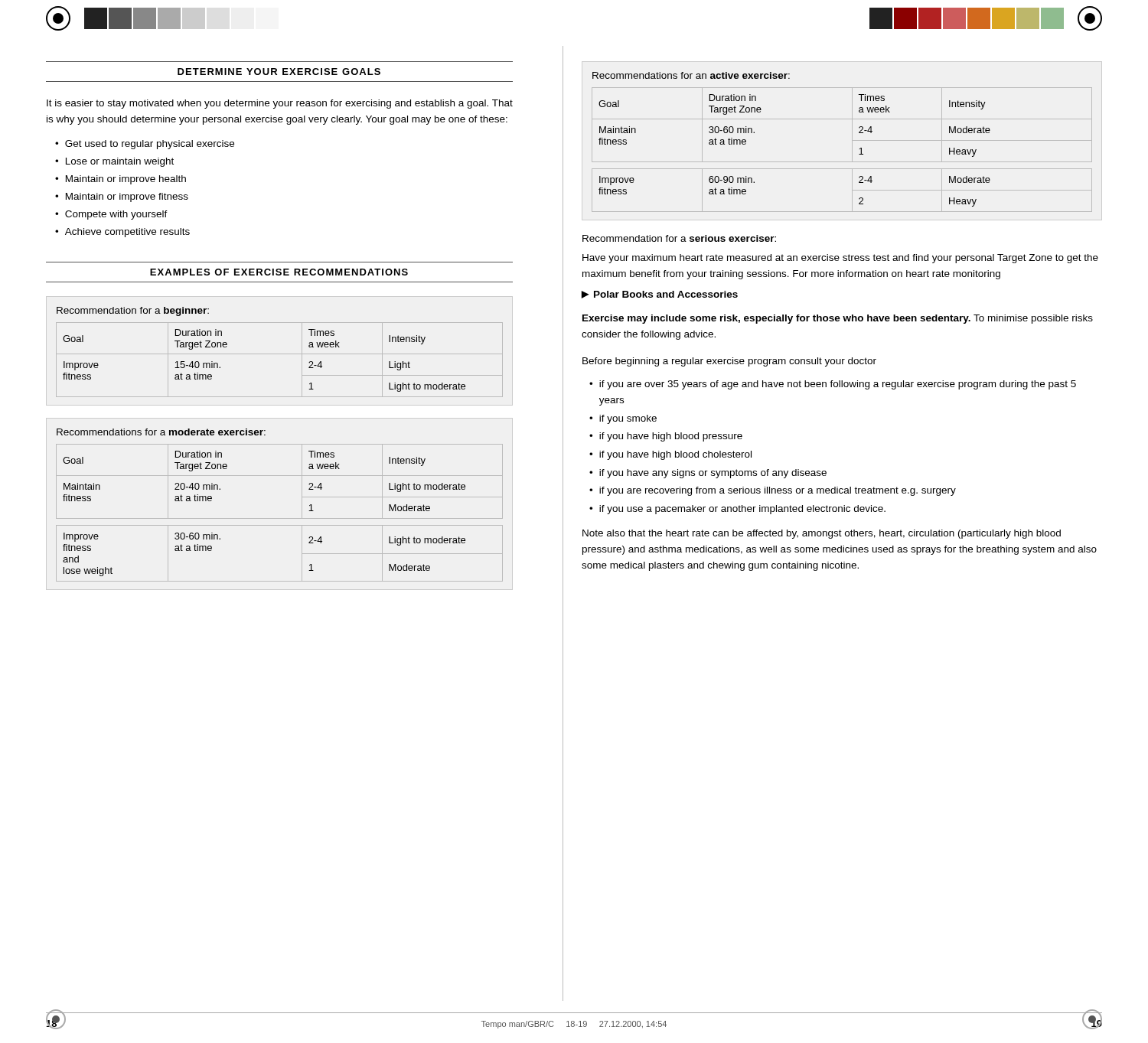Viewport: 1148px width, 1043px height.
Task: Point to the block beginning "Have your maximum"
Action: [x=840, y=265]
